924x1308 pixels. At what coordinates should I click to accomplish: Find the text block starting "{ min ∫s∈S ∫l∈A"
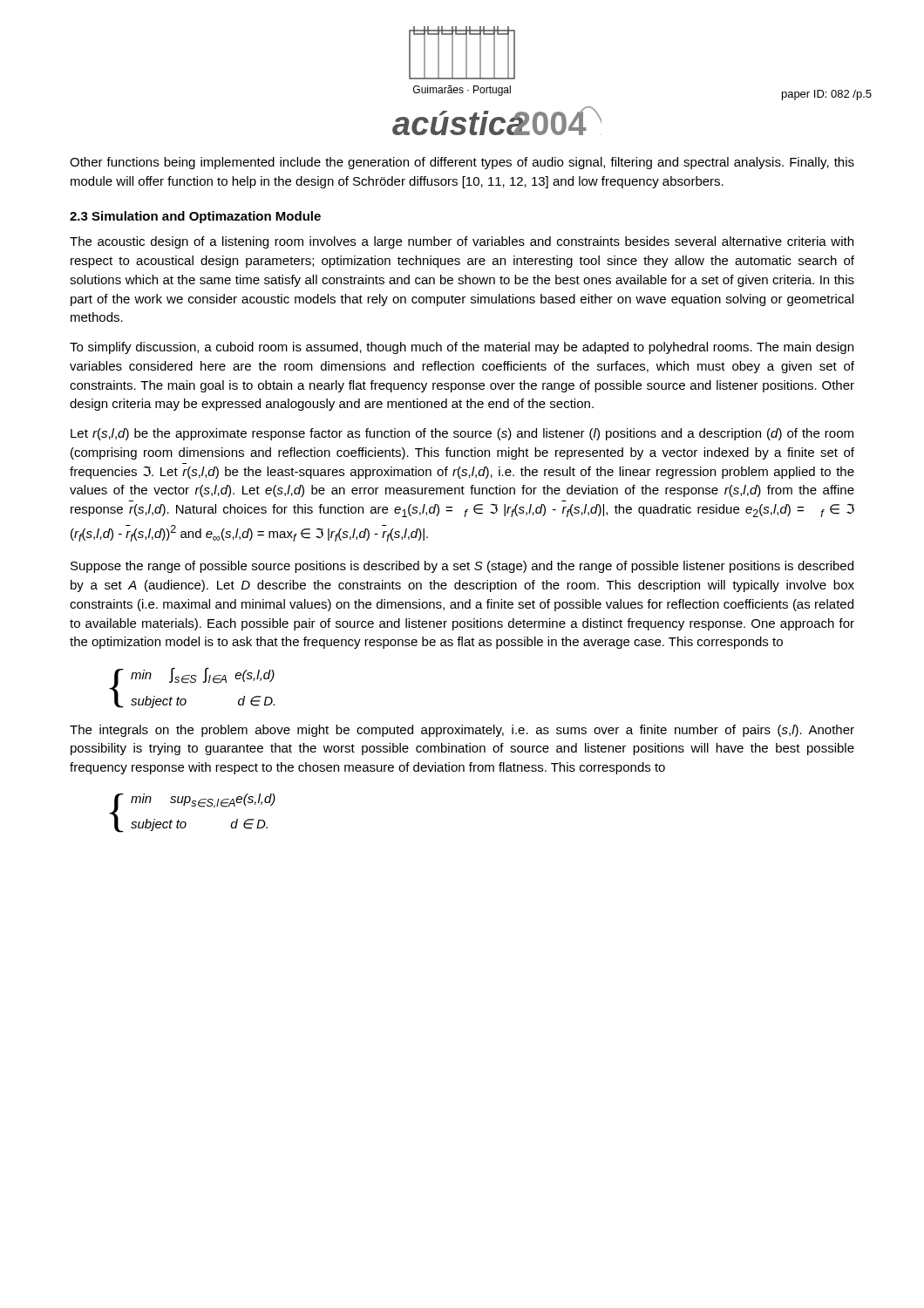(191, 687)
